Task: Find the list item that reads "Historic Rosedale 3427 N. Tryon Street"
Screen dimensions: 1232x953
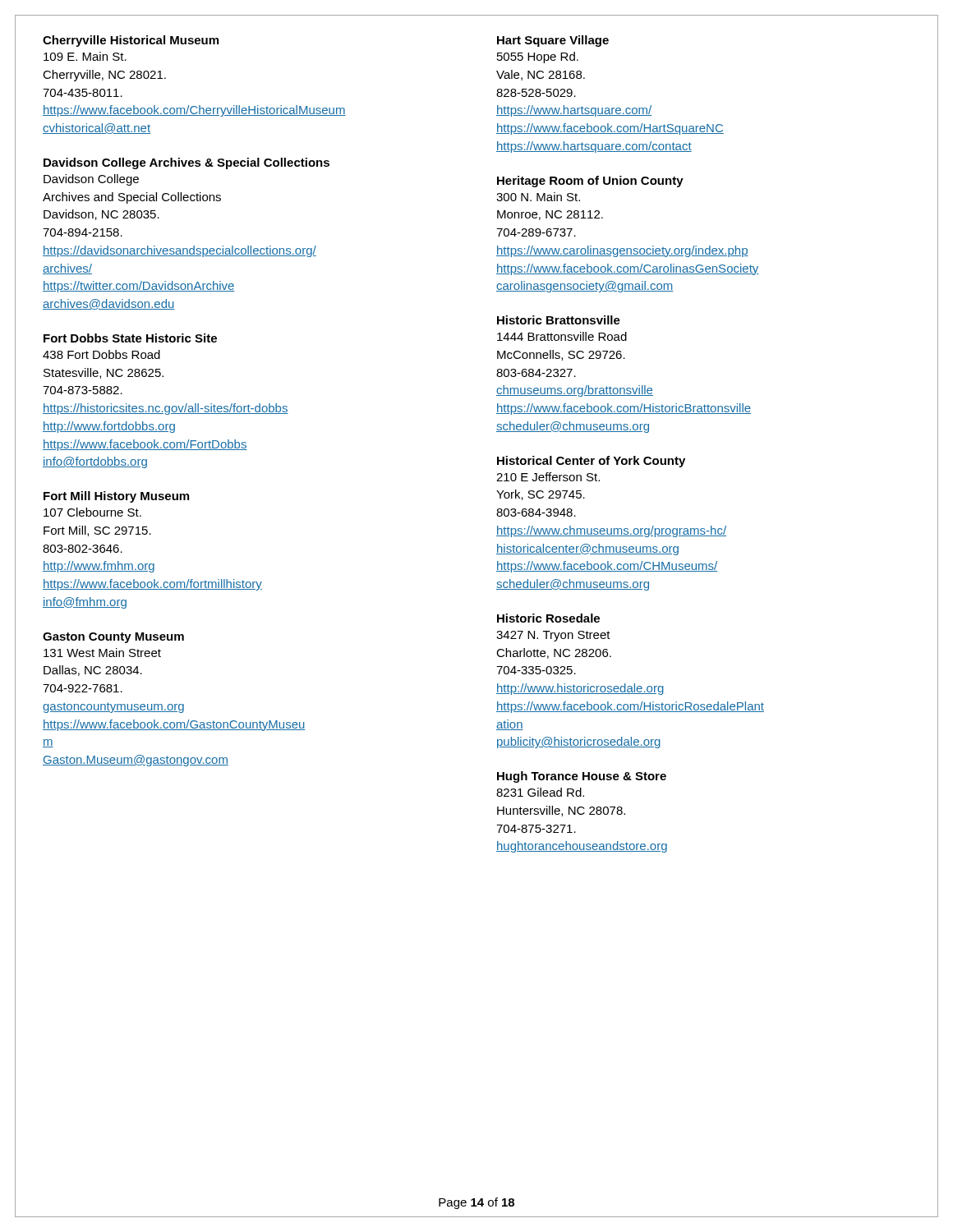Action: coord(548,618)
